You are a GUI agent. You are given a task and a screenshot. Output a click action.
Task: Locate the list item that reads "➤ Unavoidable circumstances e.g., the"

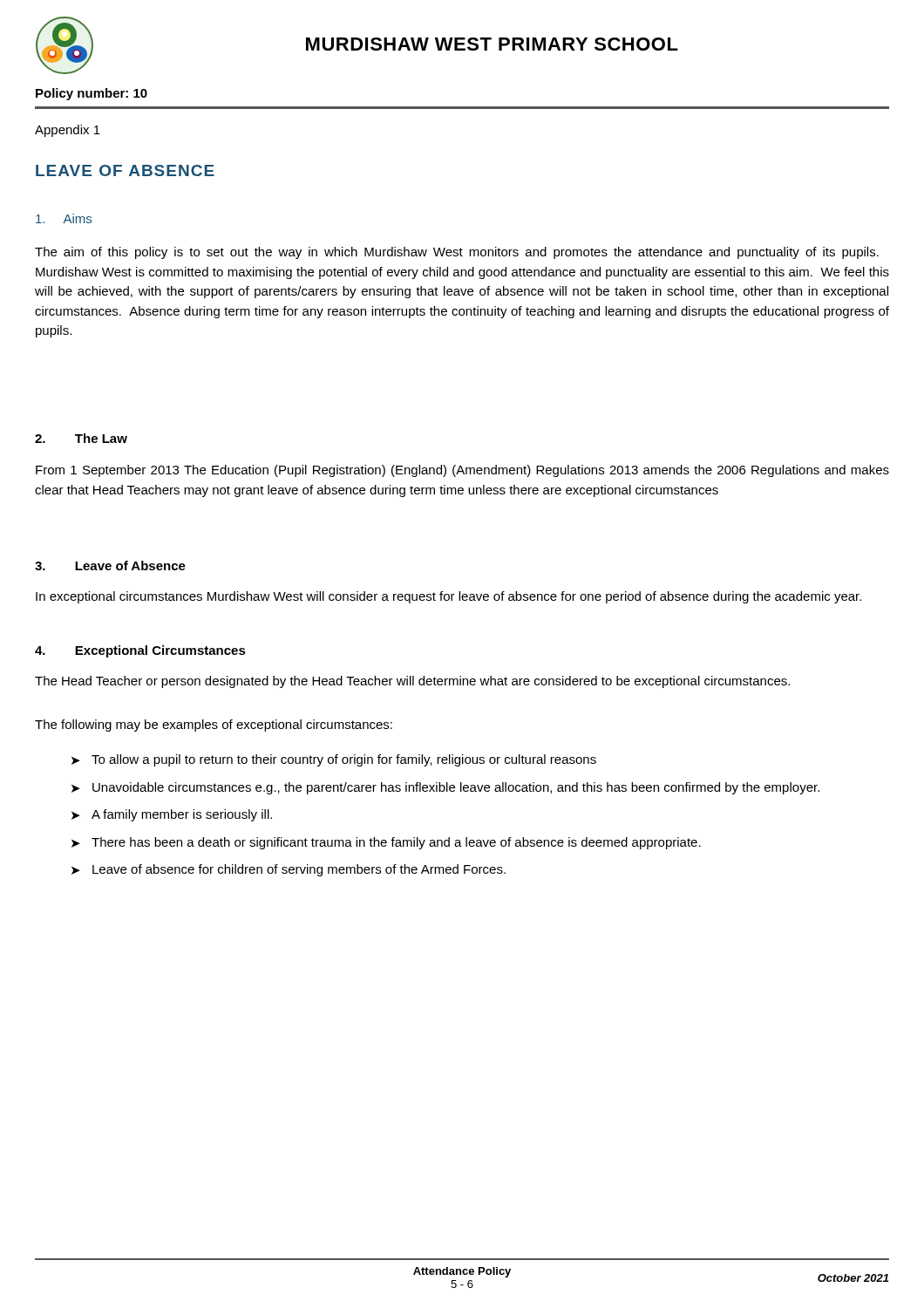point(479,788)
